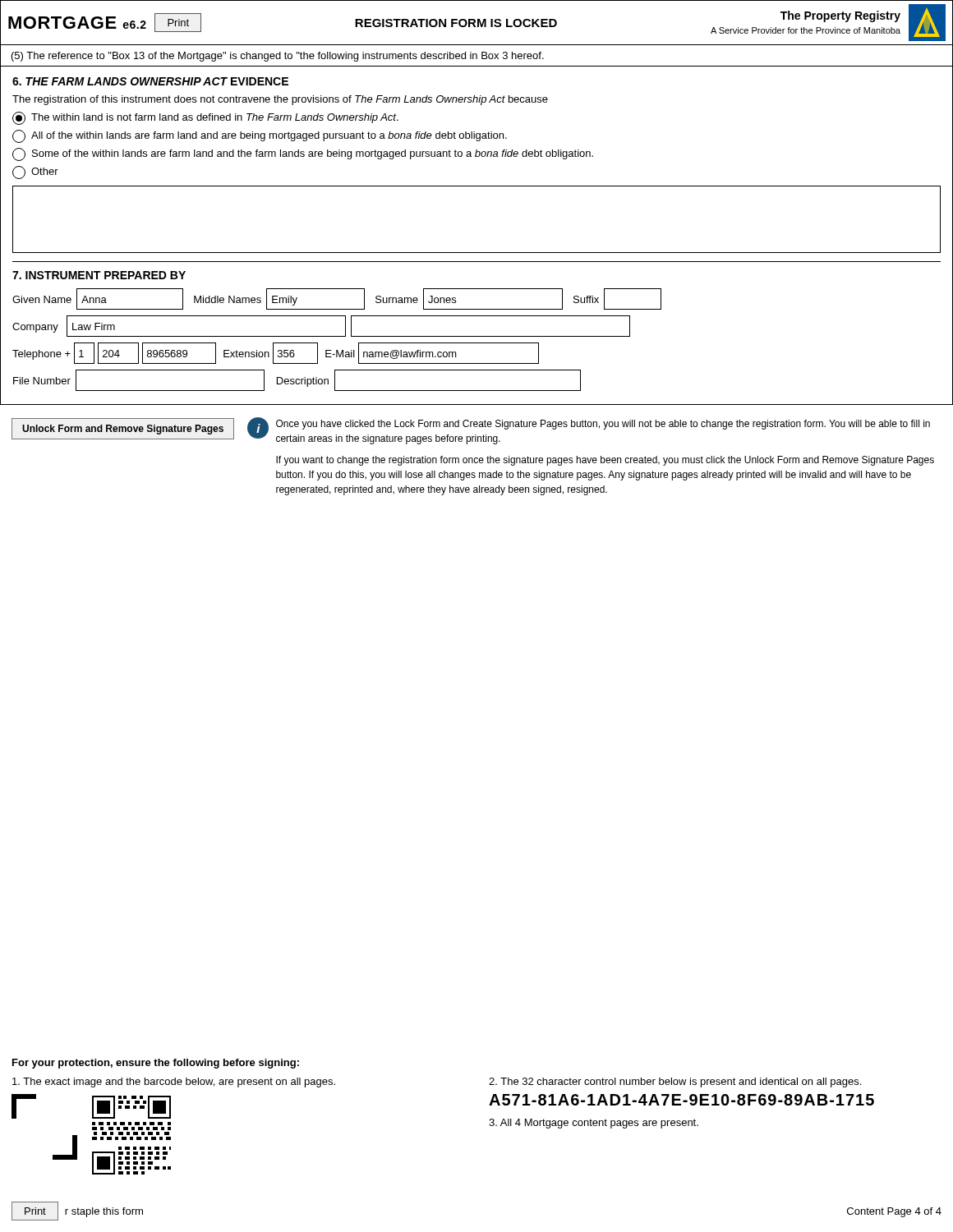Click on the element starting "7. INSTRUMENT PREPARED BY"
Image resolution: width=953 pixels, height=1232 pixels.
(99, 275)
